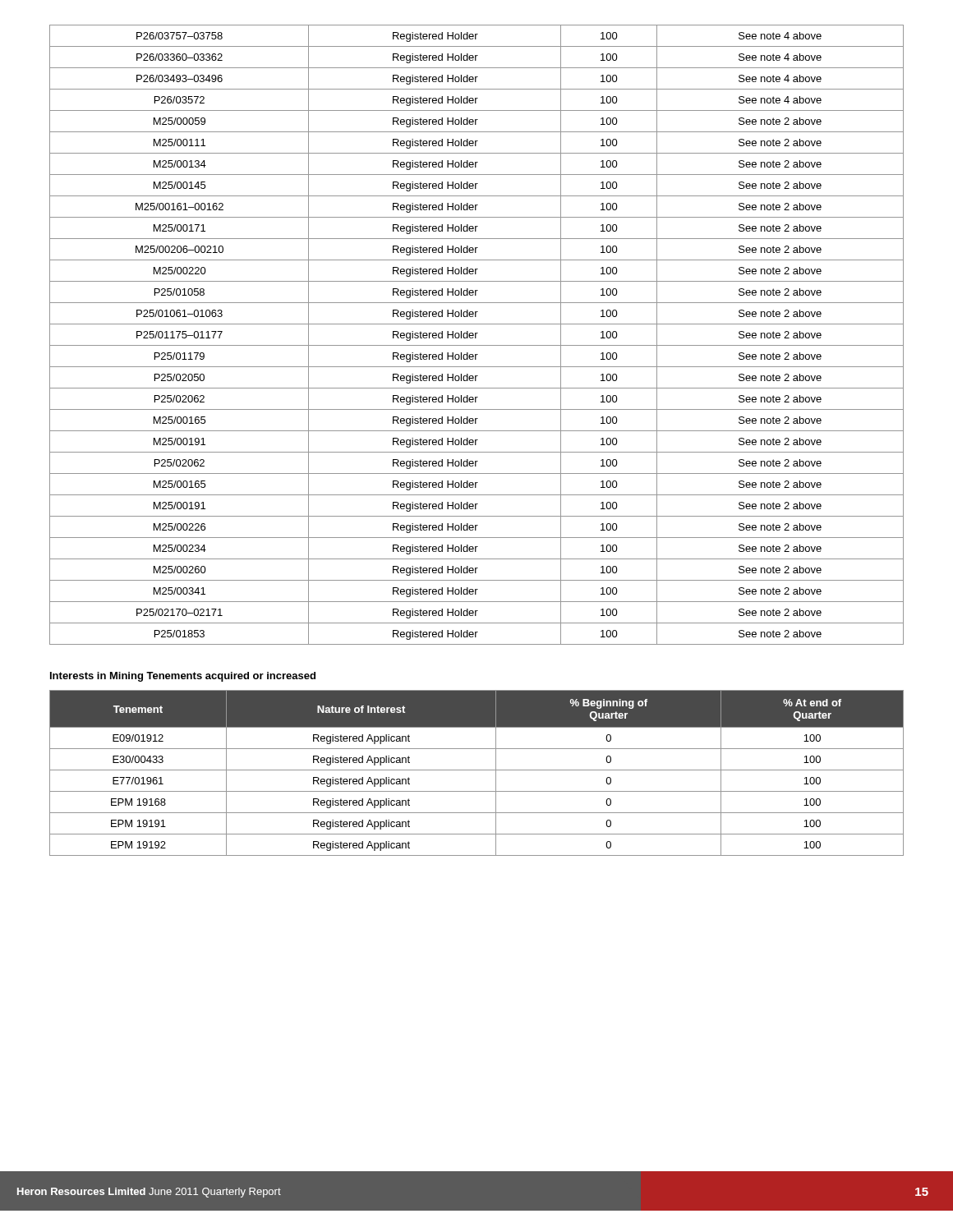The image size is (953, 1232).
Task: Click on the table containing "Registered Holder"
Action: click(x=476, y=335)
